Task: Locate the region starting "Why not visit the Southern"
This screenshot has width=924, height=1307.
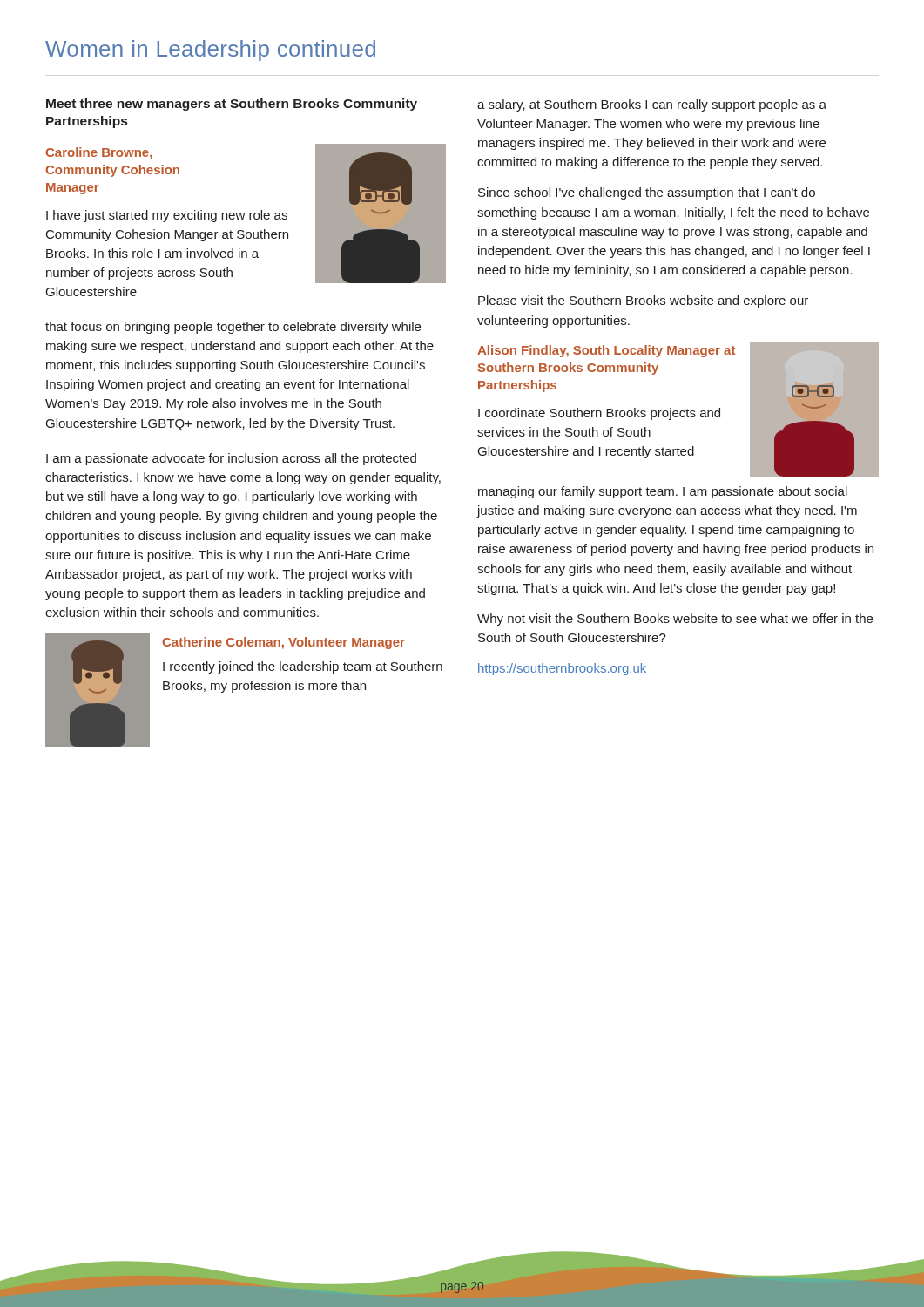Action: tap(678, 628)
